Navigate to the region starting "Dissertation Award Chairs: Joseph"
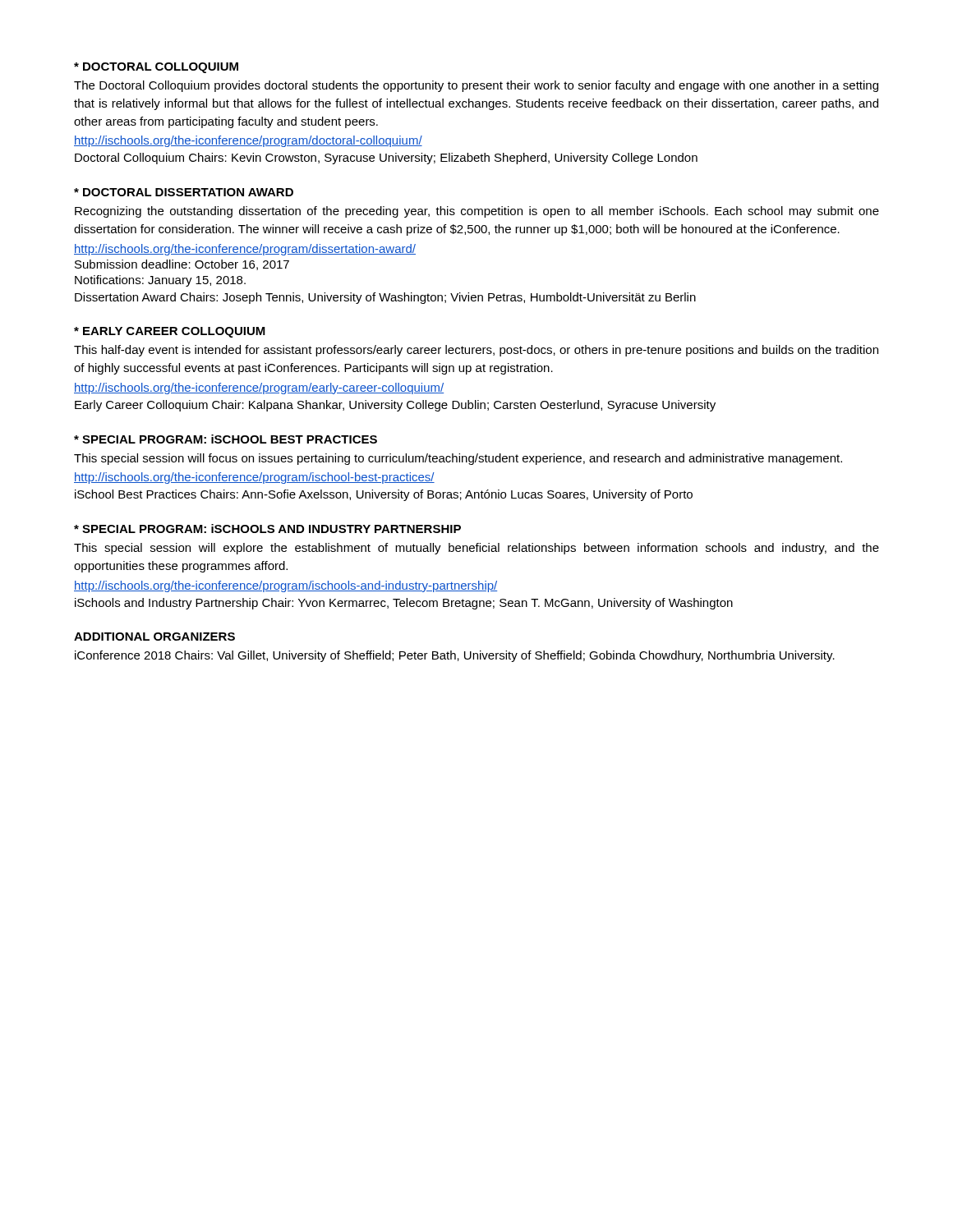 pyautogui.click(x=385, y=296)
